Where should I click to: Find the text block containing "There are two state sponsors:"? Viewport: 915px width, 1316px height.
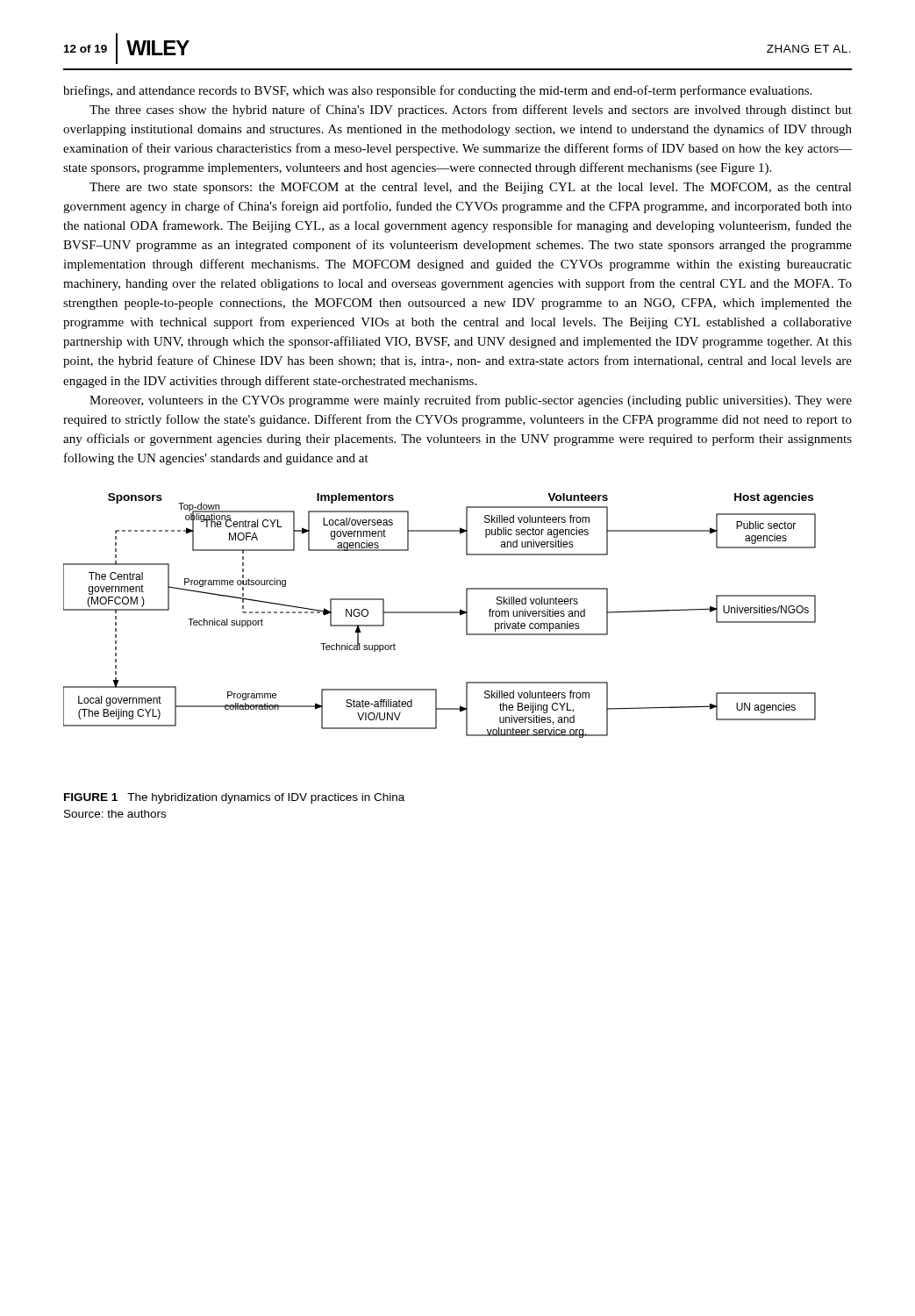(x=458, y=284)
